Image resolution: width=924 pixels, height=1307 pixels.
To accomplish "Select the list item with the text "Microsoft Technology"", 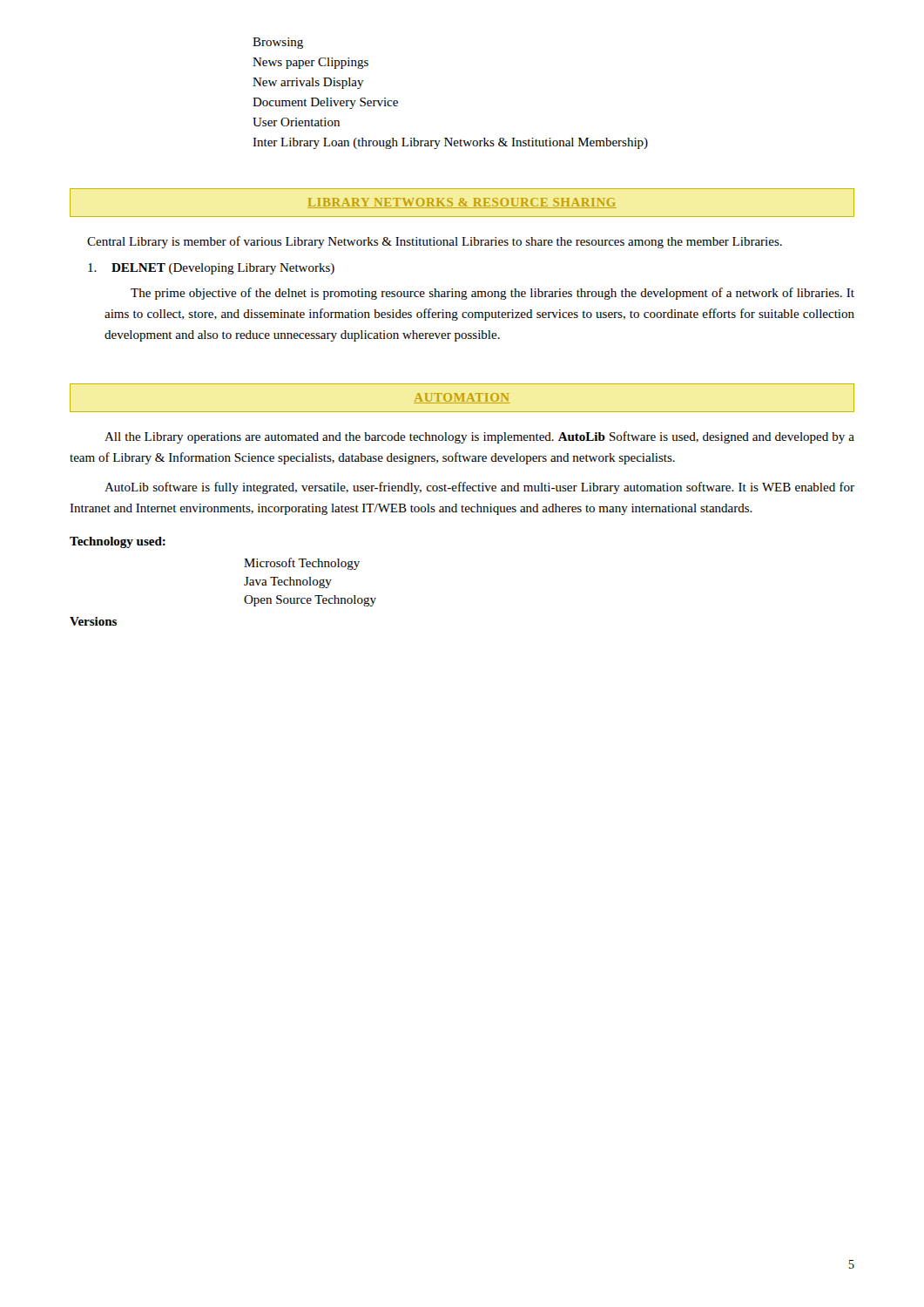I will coord(302,563).
